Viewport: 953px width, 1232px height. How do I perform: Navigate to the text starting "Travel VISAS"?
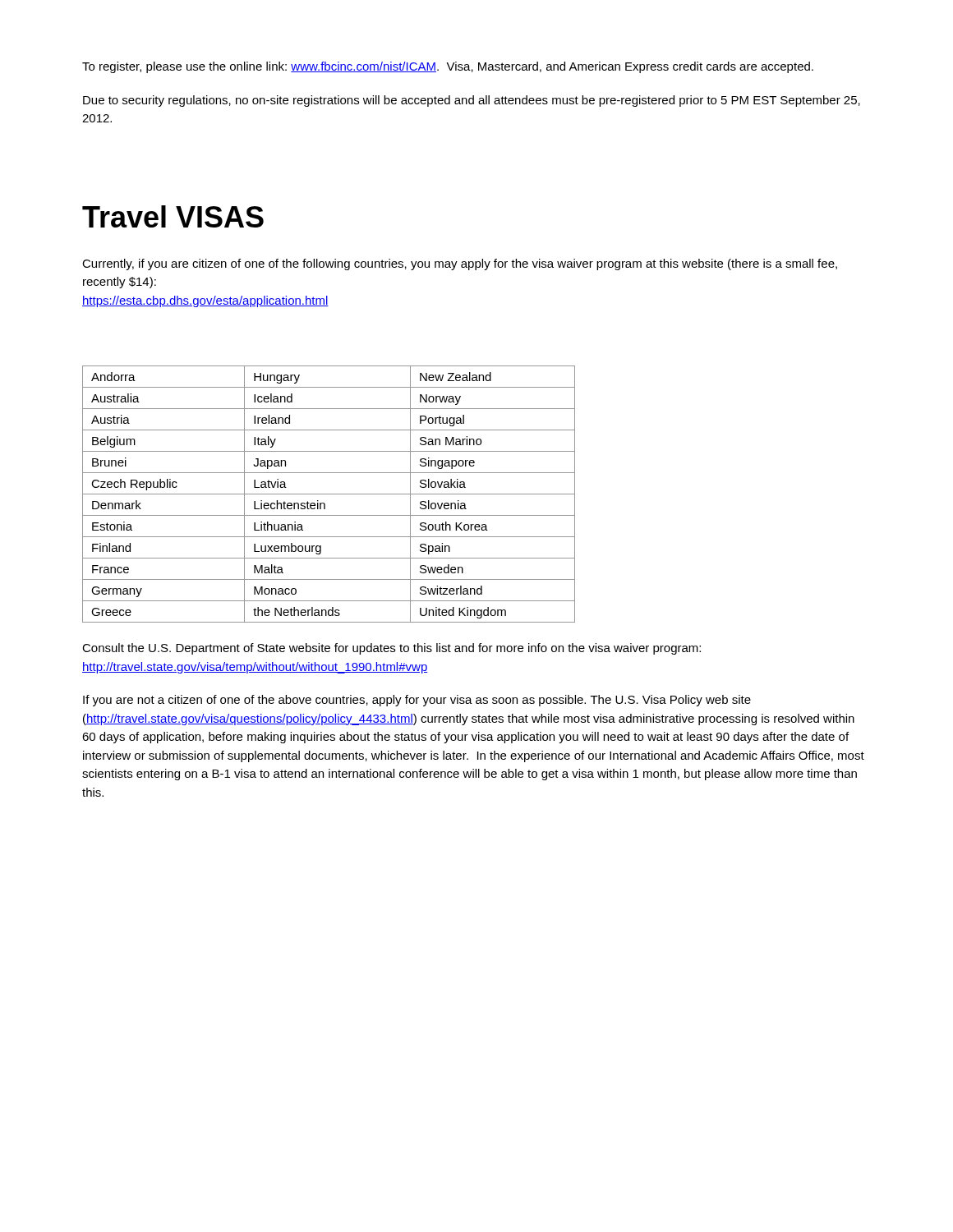pyautogui.click(x=173, y=217)
